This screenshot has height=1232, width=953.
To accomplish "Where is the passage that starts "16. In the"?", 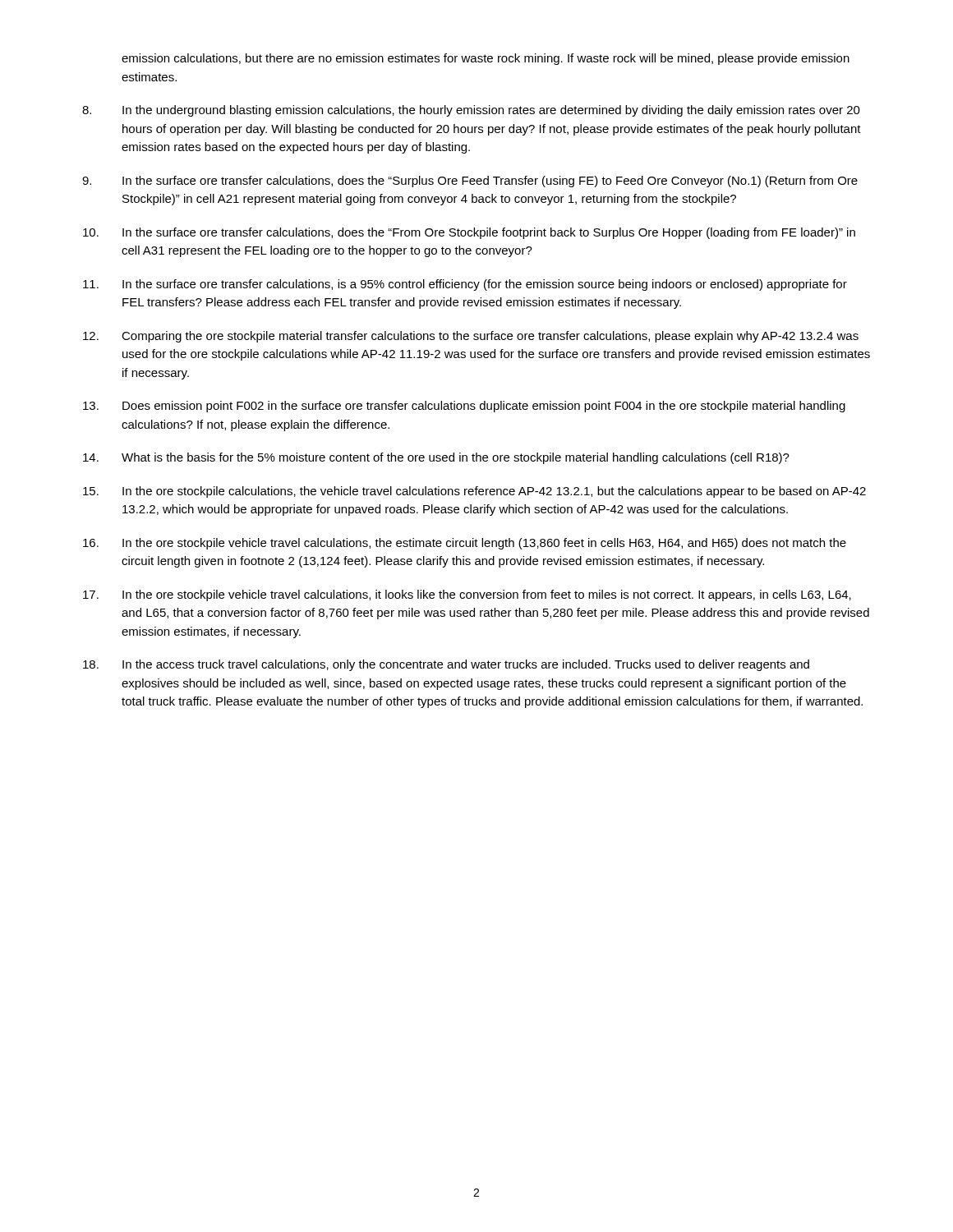I will point(476,552).
